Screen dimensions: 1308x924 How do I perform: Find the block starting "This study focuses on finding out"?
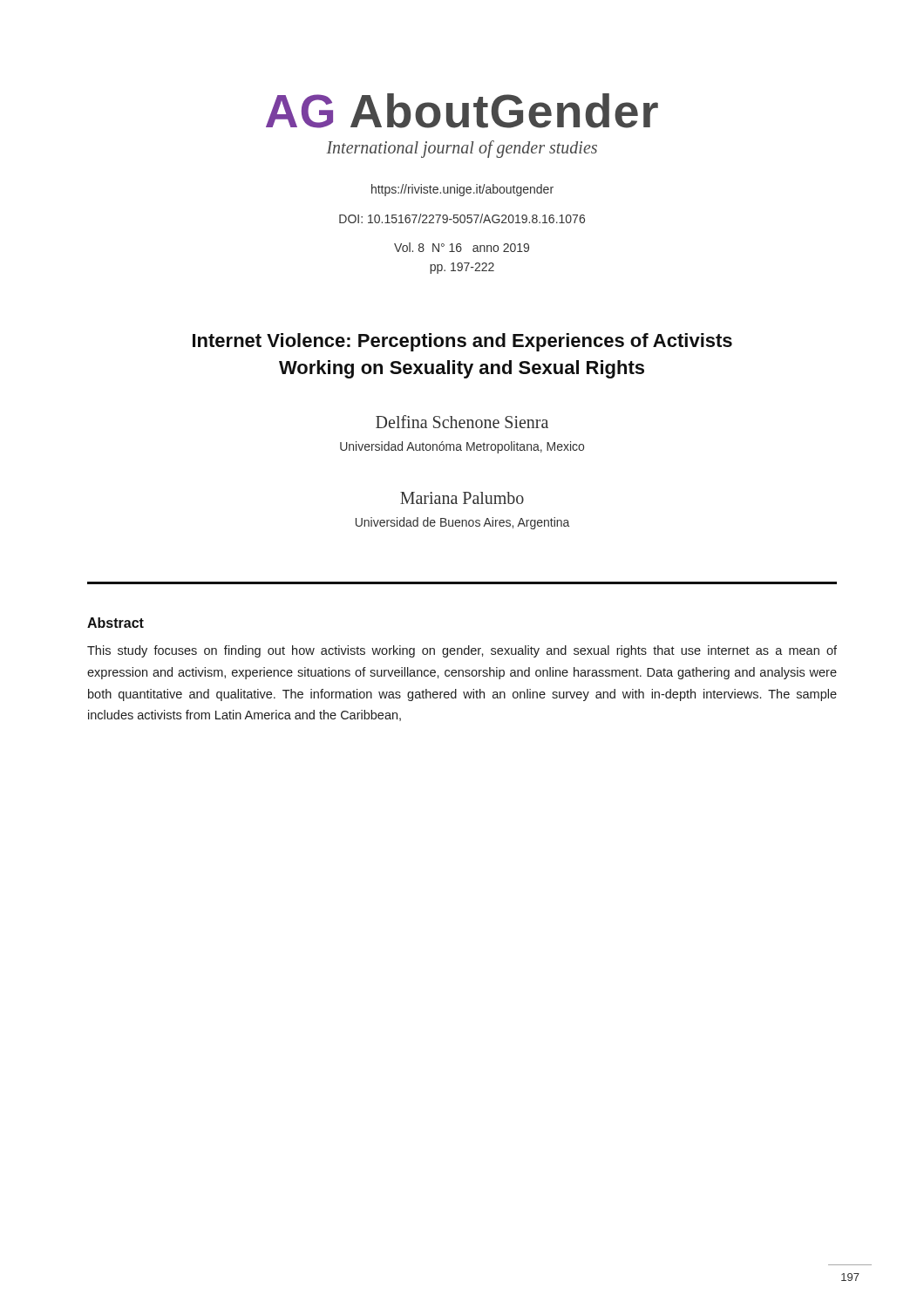tap(462, 683)
